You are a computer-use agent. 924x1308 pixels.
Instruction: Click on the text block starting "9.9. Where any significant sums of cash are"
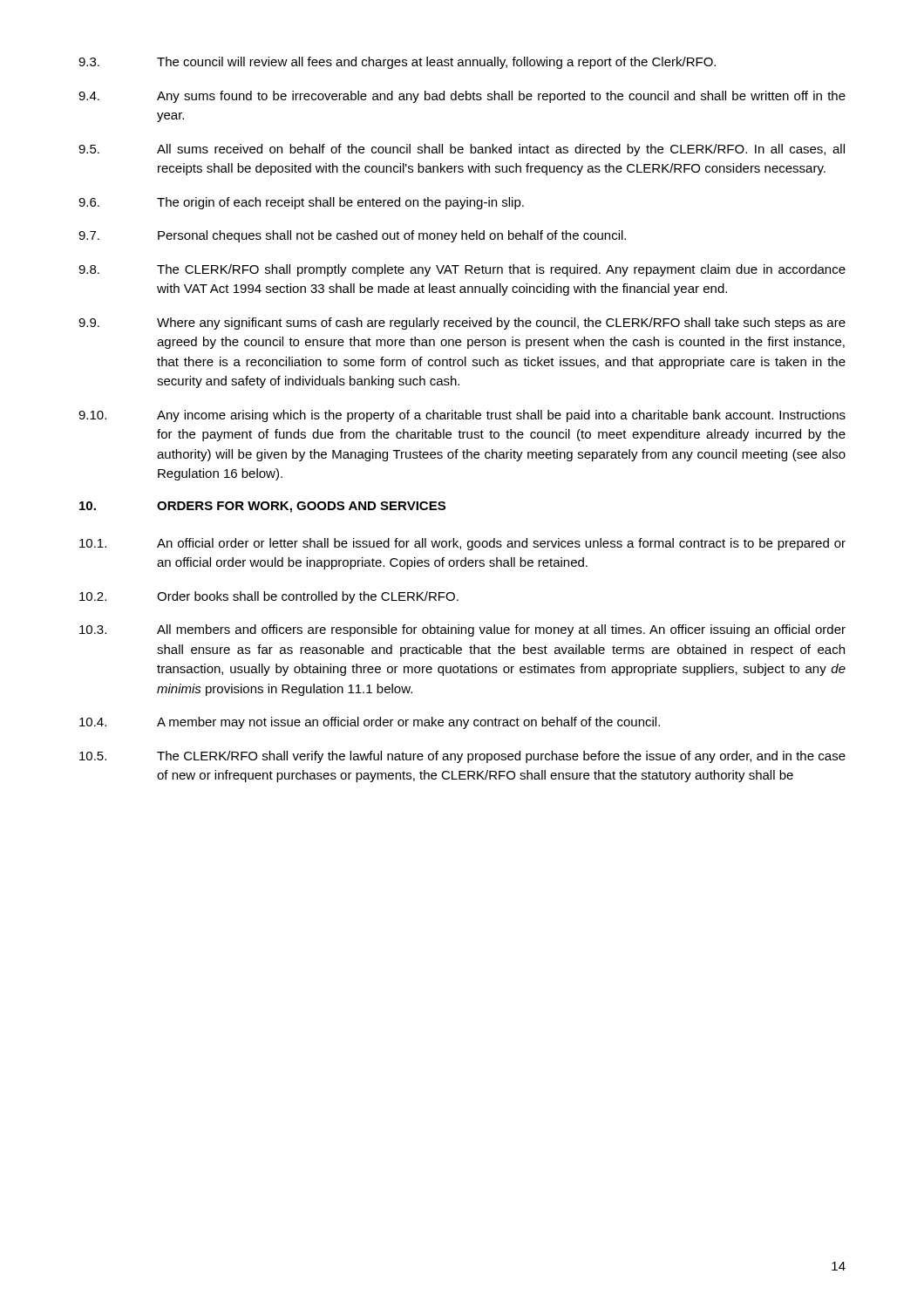(x=462, y=352)
